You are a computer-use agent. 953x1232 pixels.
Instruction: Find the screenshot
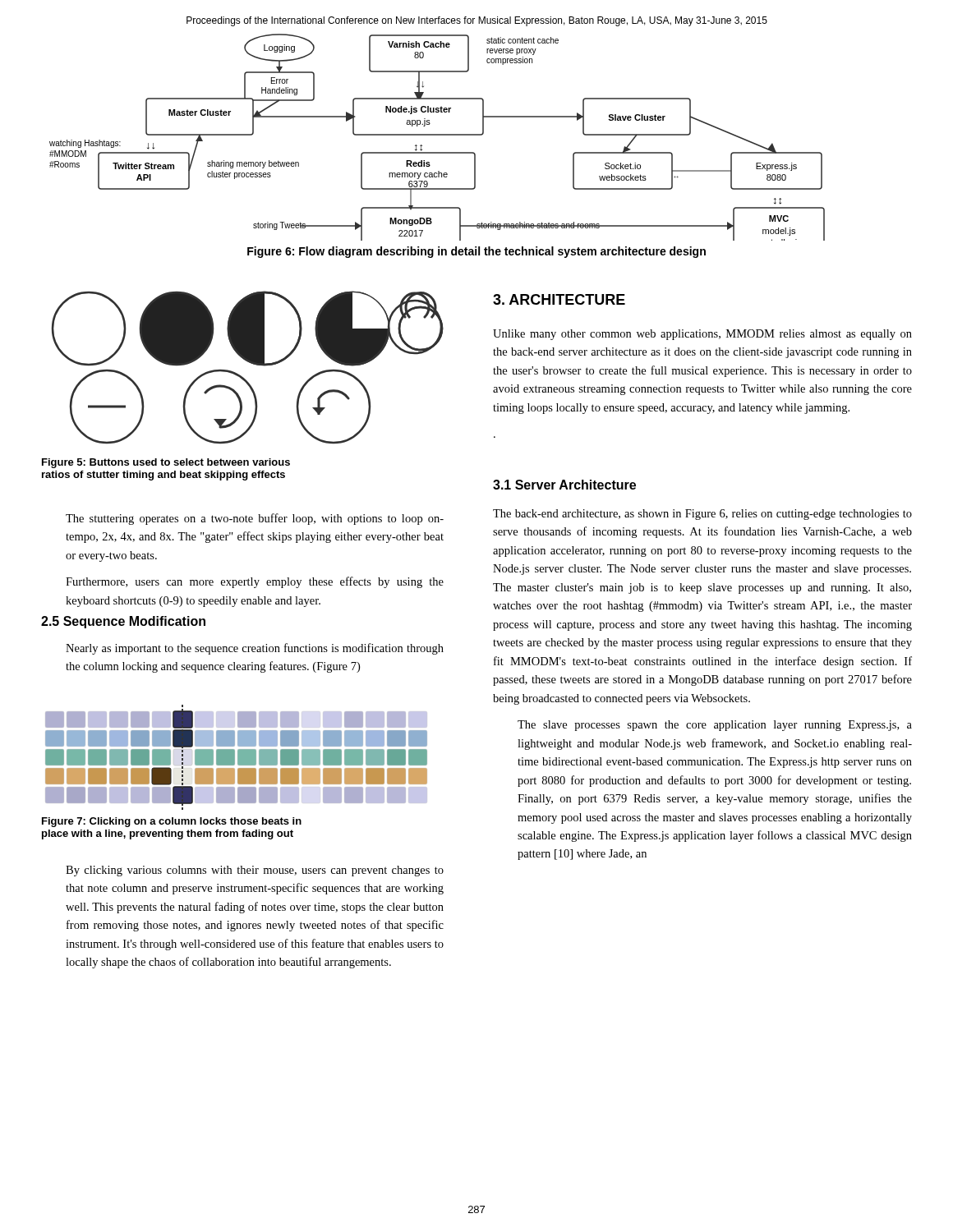click(x=242, y=760)
